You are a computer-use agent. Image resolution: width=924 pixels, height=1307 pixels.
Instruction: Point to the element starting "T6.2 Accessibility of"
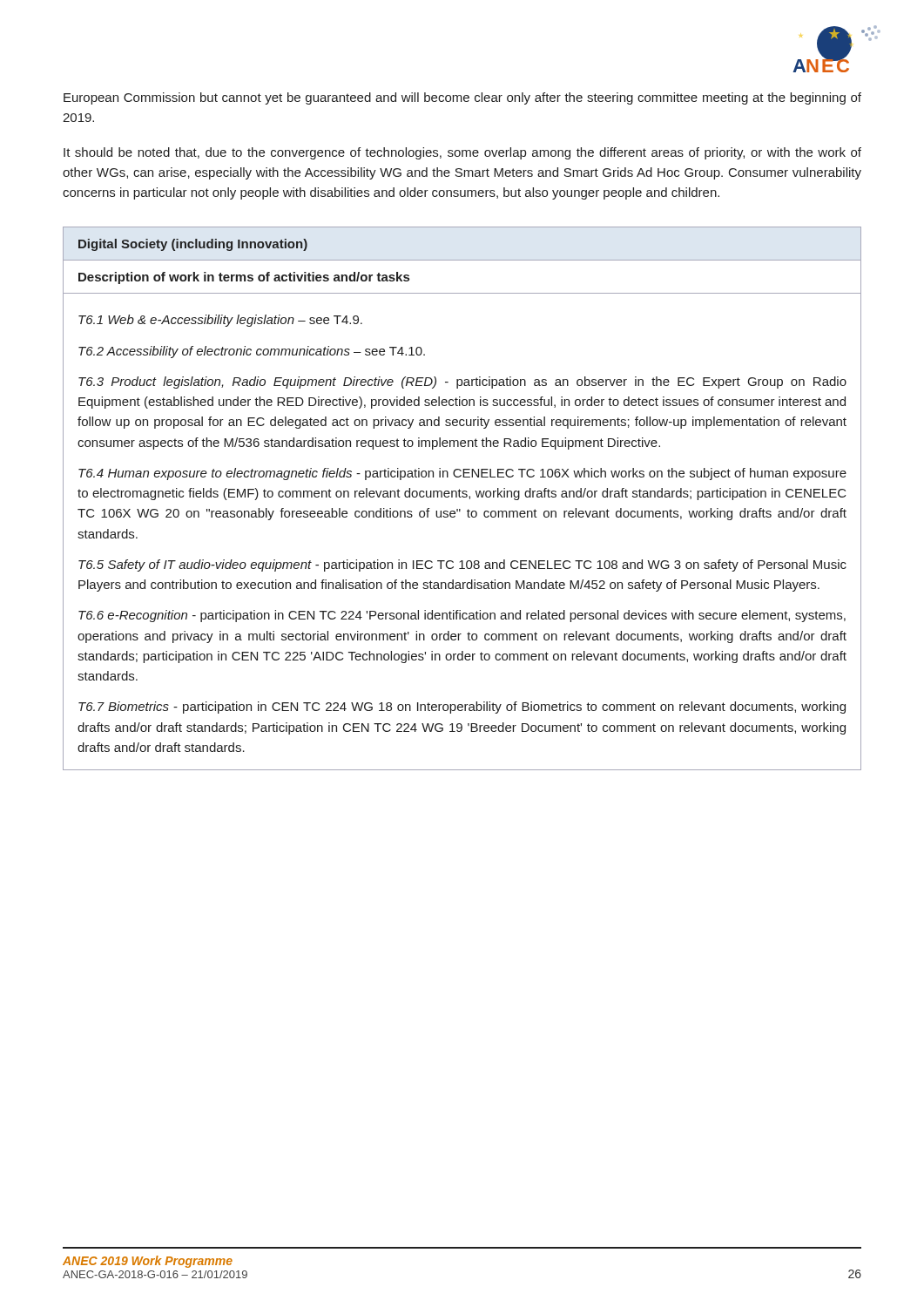point(252,350)
